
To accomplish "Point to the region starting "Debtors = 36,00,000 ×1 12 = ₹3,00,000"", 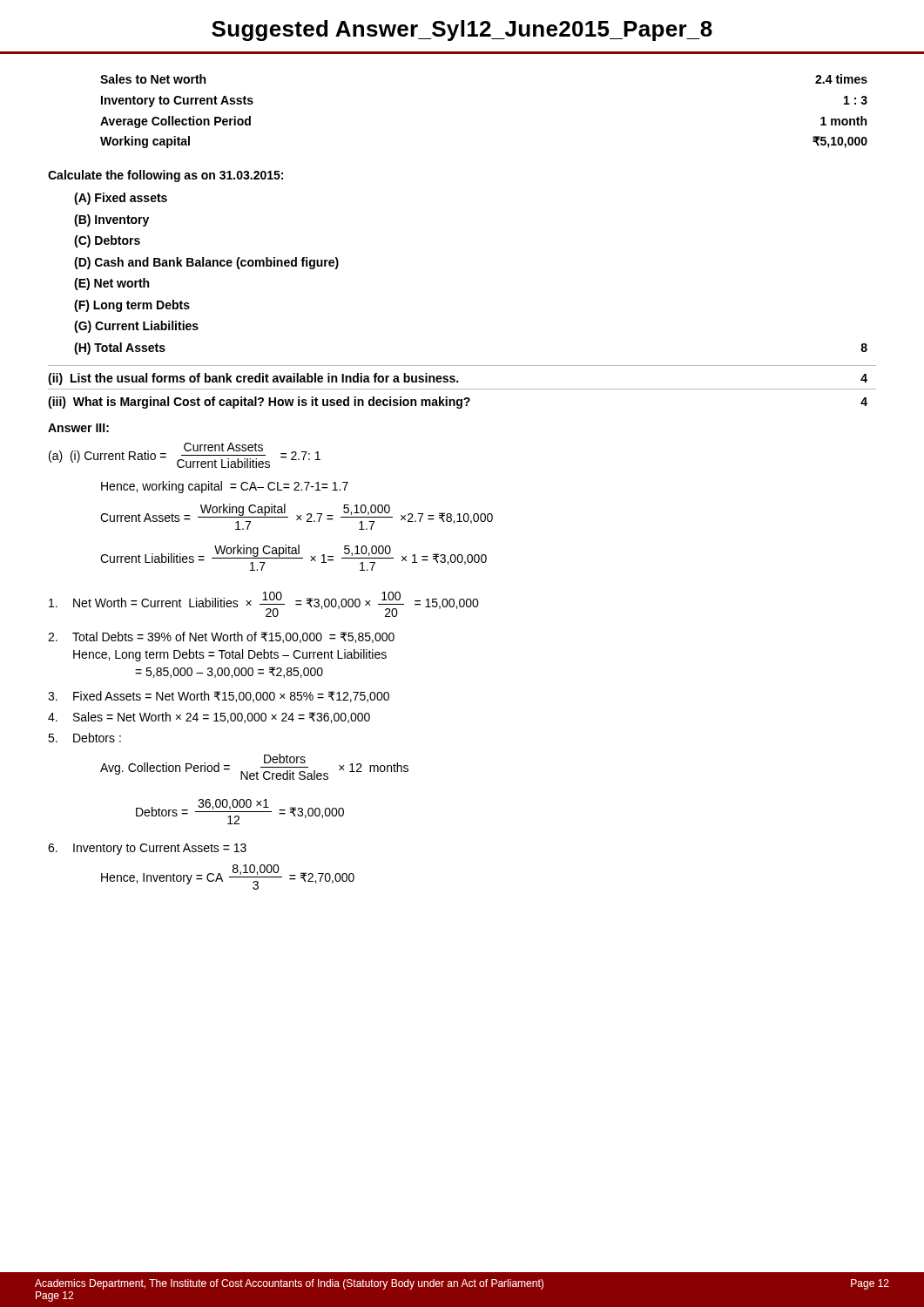I will 240,812.
